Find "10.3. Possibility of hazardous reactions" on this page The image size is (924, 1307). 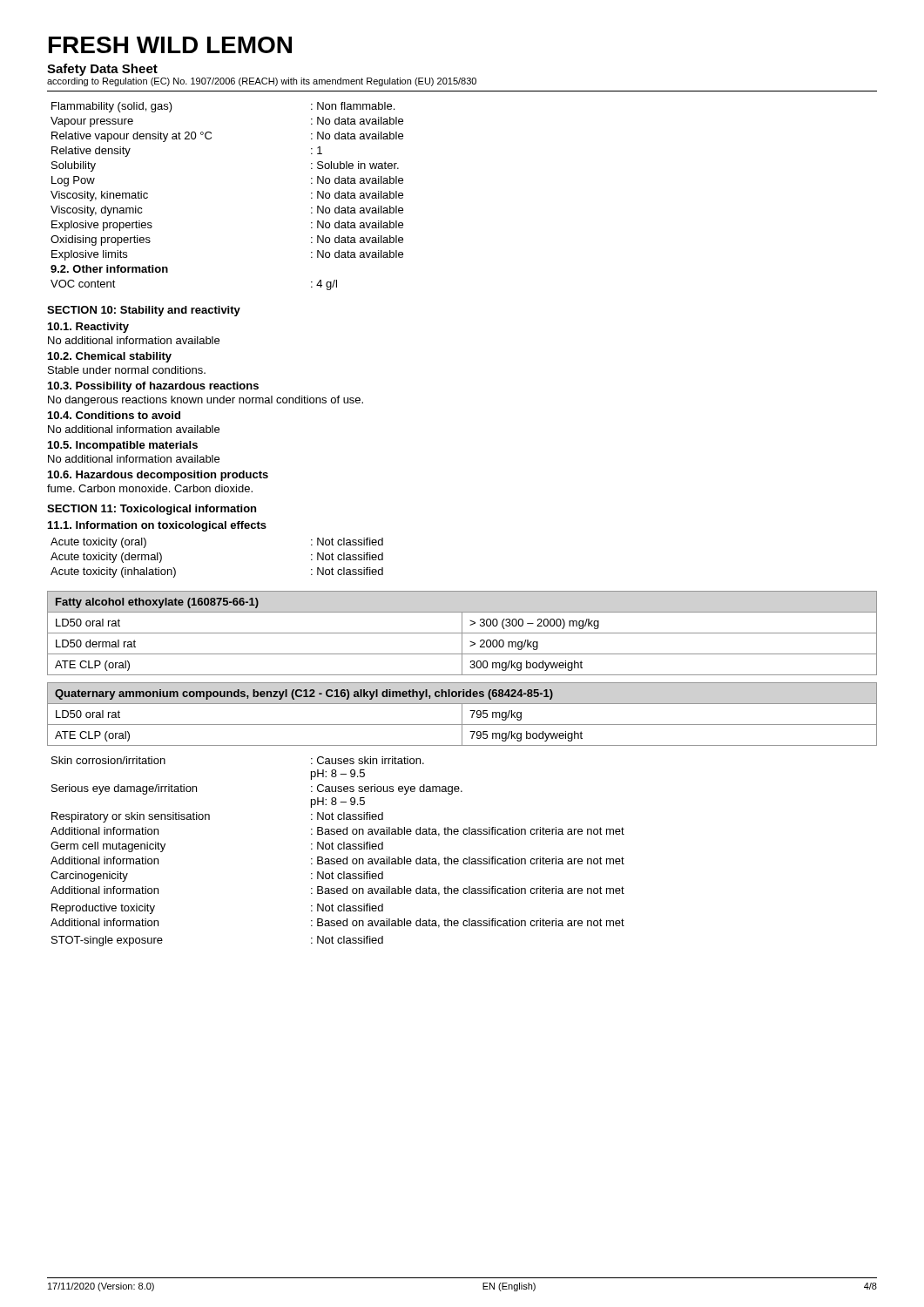pyautogui.click(x=153, y=386)
